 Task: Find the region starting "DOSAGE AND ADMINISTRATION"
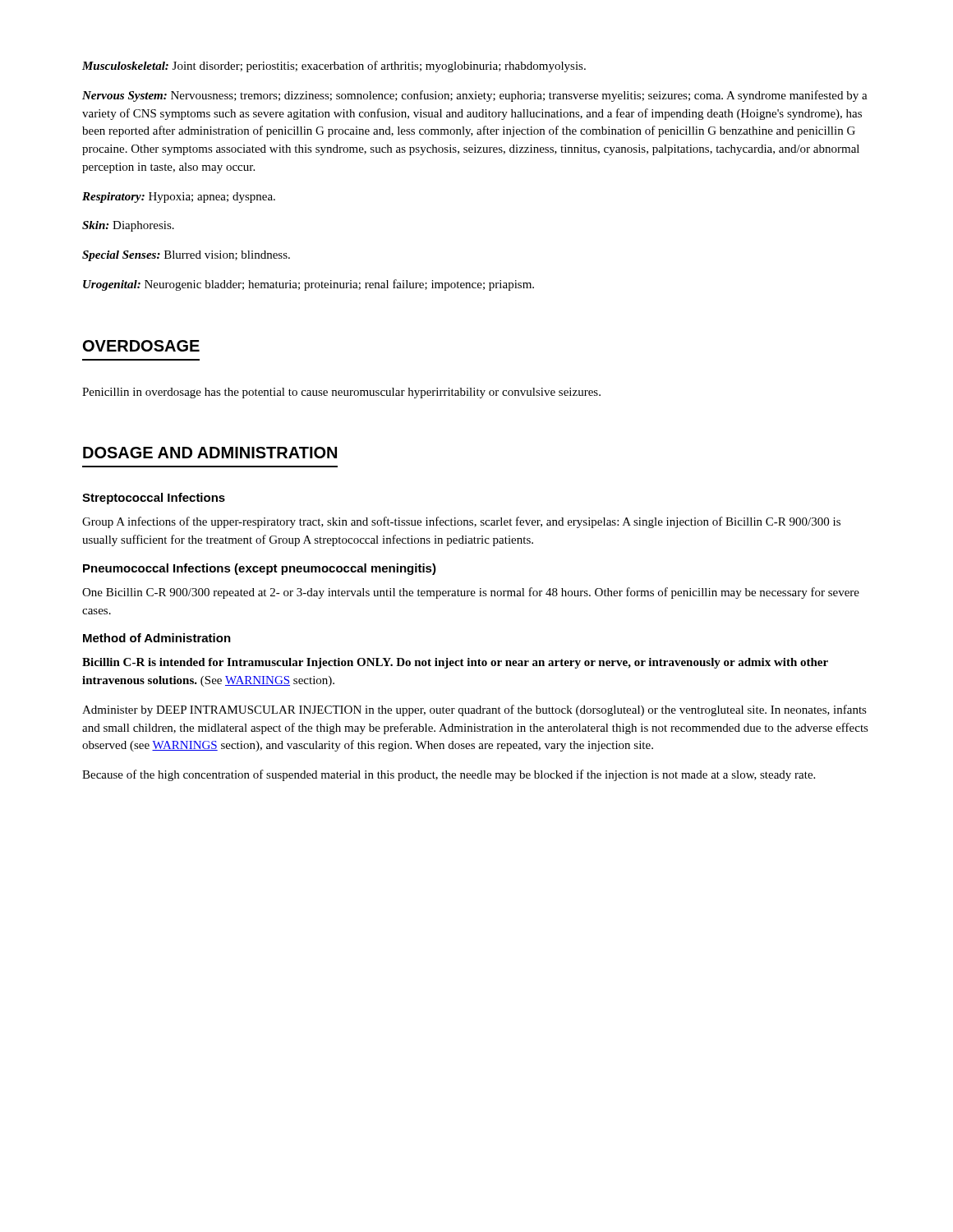pyautogui.click(x=210, y=456)
